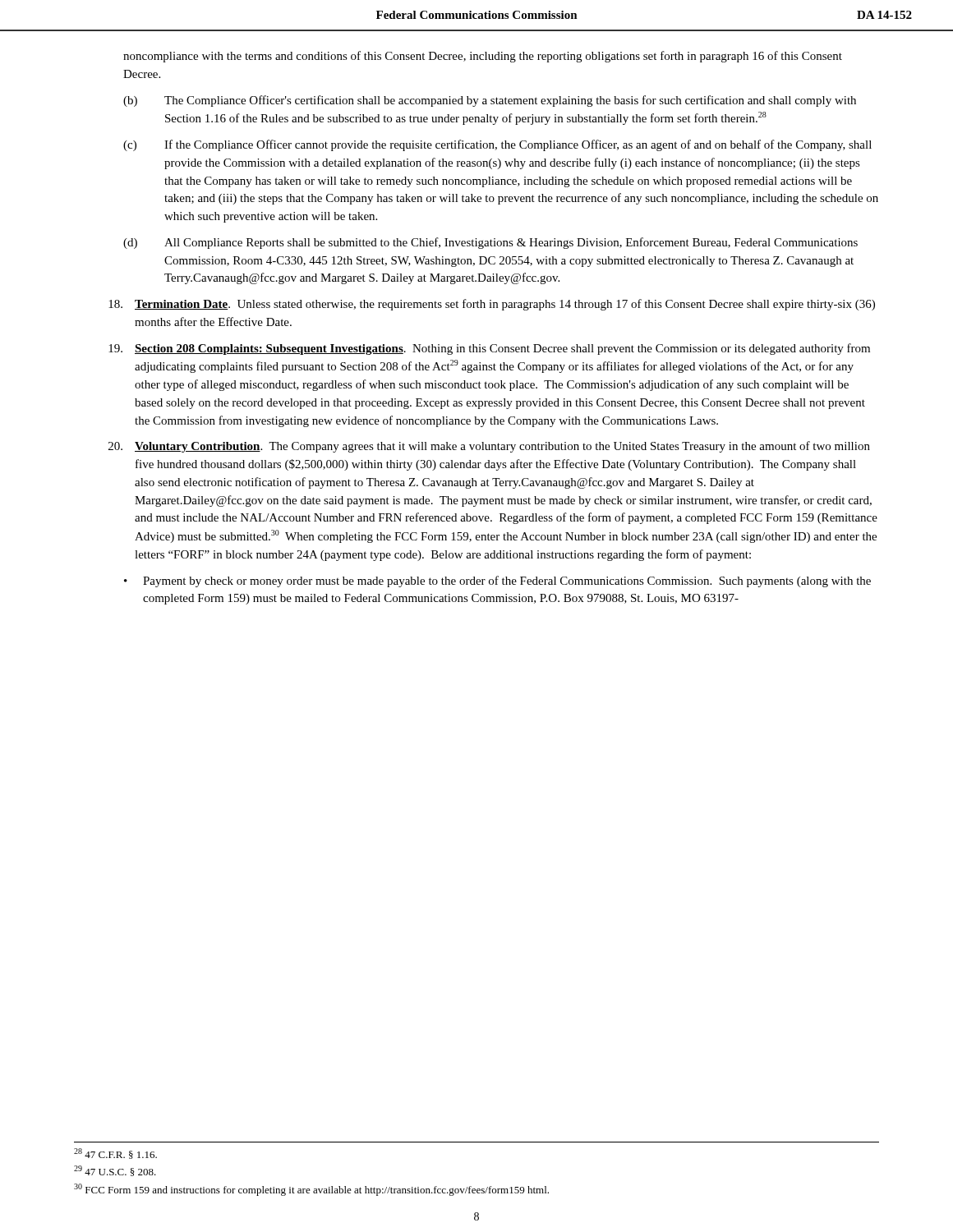Find the block on this page that starts "noncompliance with the terms and"
Screen dimensions: 1232x953
483,65
